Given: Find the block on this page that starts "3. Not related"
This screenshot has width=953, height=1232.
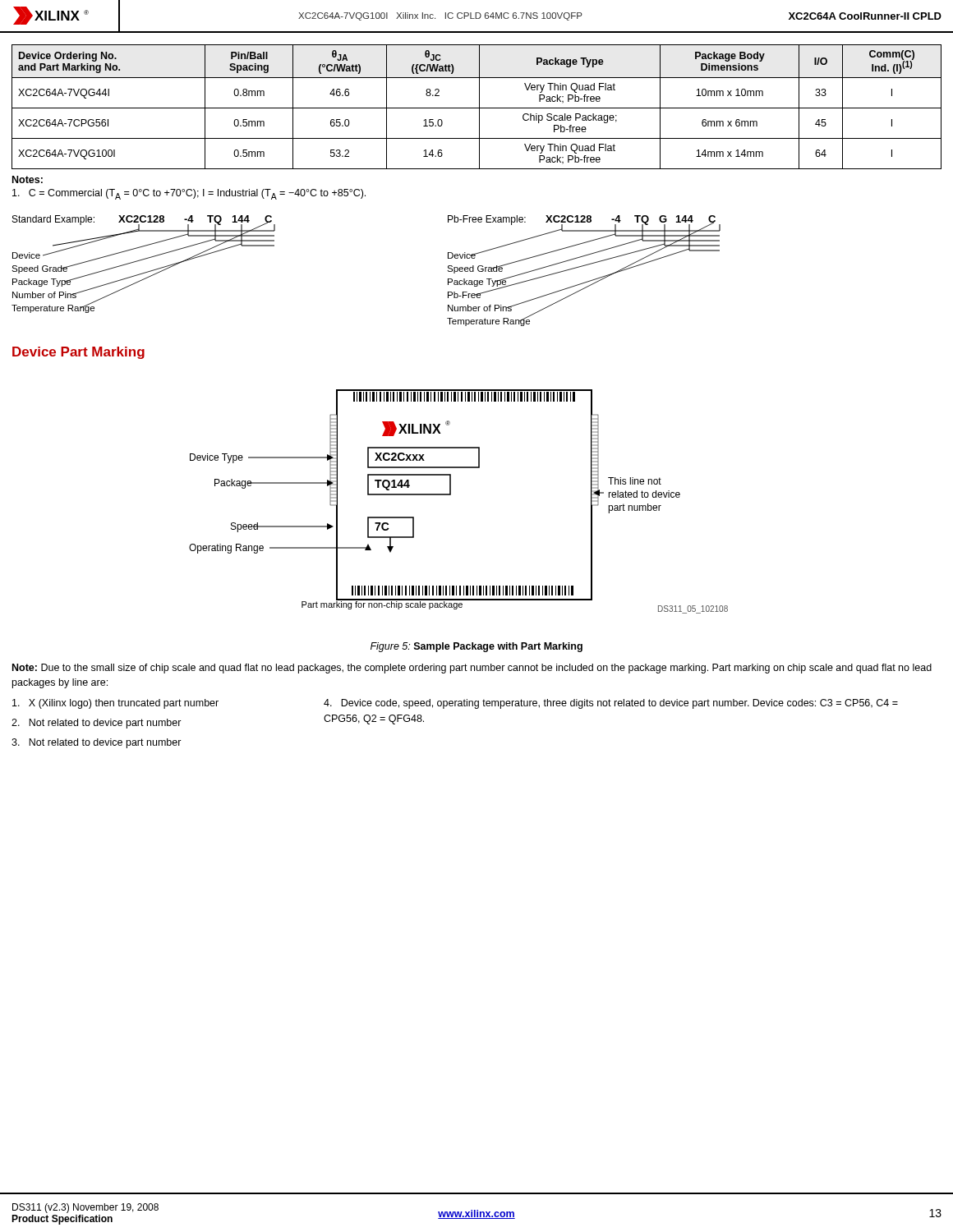Looking at the screenshot, I should pos(96,742).
